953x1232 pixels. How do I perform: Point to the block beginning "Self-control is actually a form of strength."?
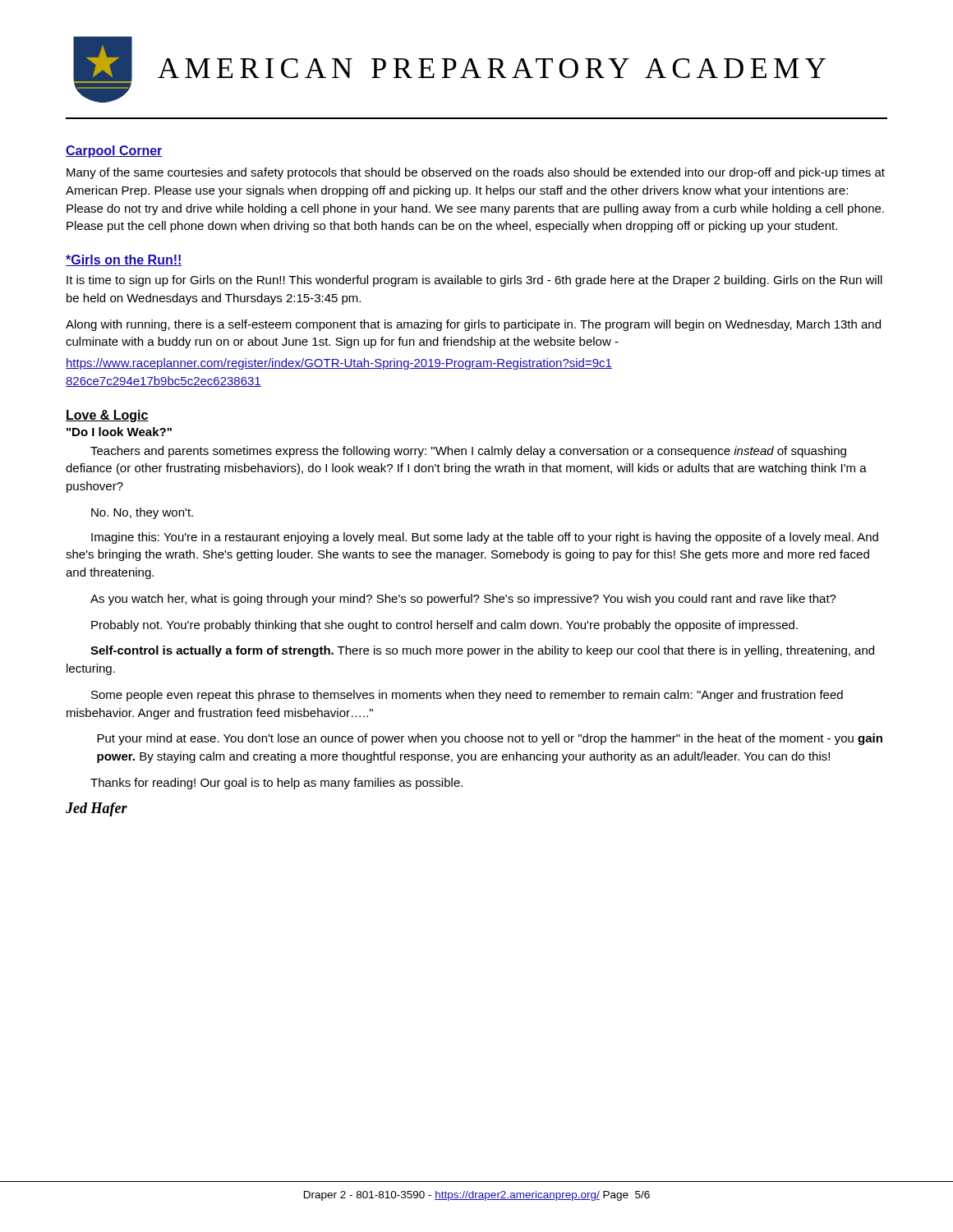click(470, 659)
